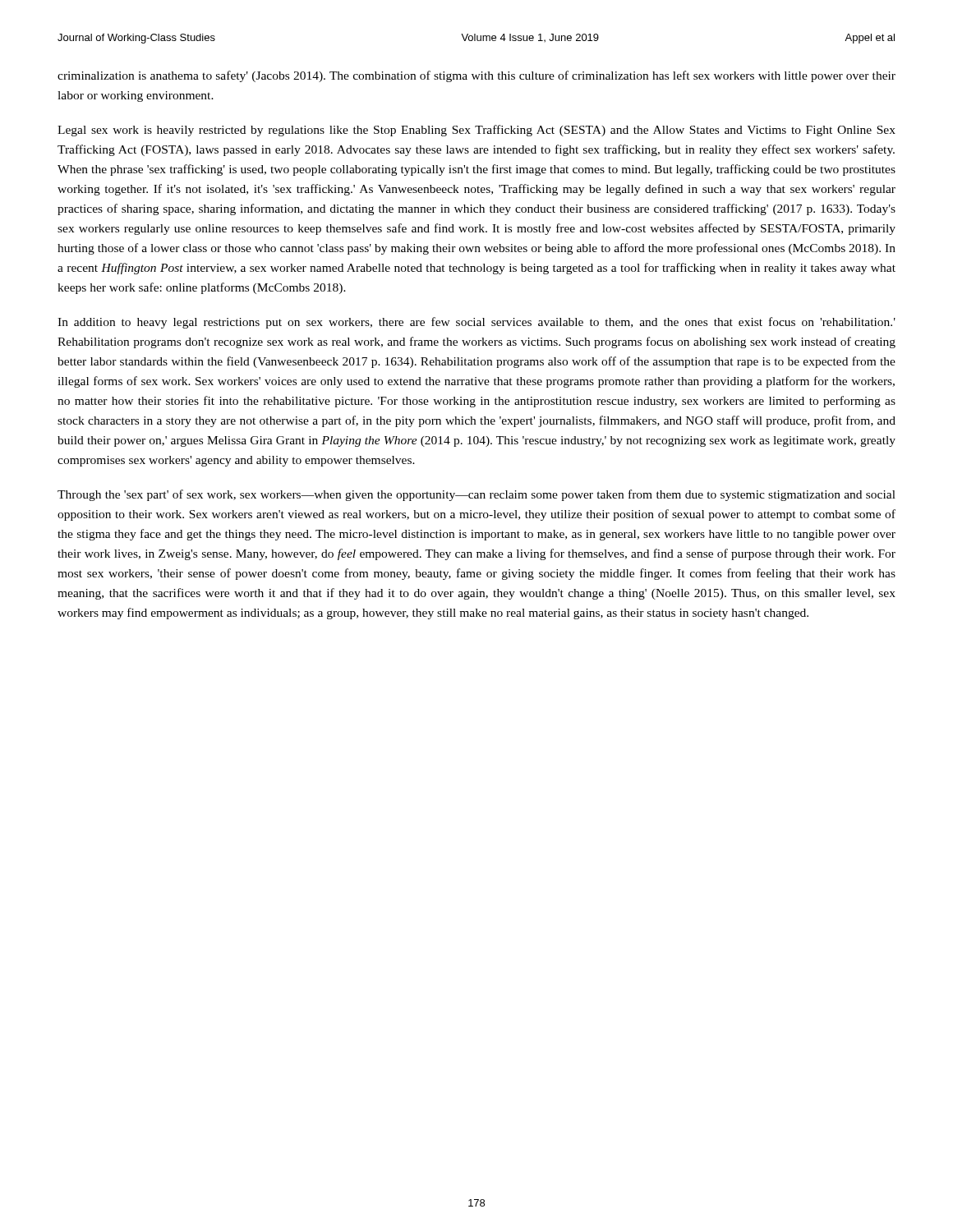Find the text block with the text "In addition to heavy"
This screenshot has height=1232, width=953.
click(x=476, y=391)
